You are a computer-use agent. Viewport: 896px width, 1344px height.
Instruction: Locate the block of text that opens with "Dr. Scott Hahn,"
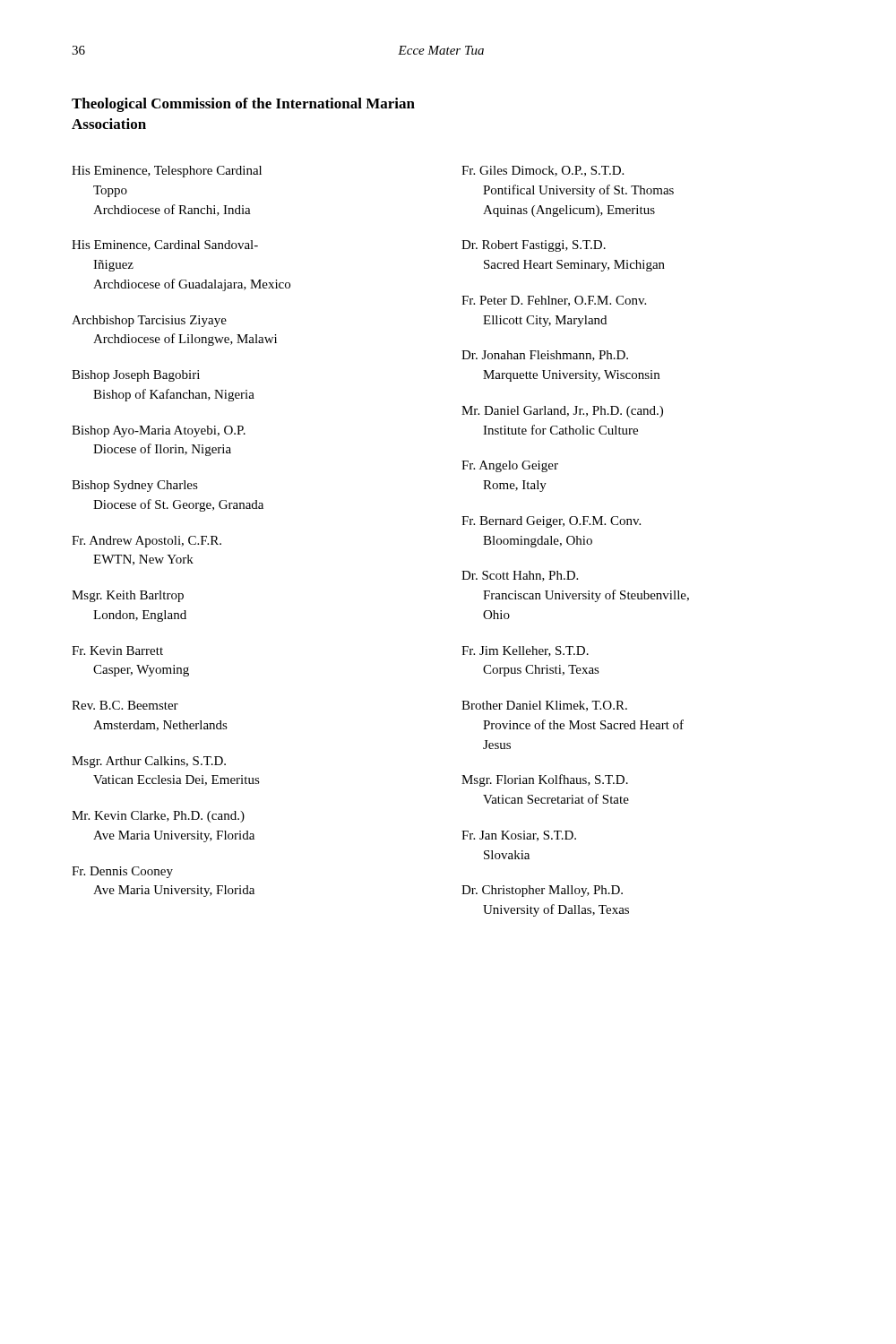pyautogui.click(x=643, y=596)
